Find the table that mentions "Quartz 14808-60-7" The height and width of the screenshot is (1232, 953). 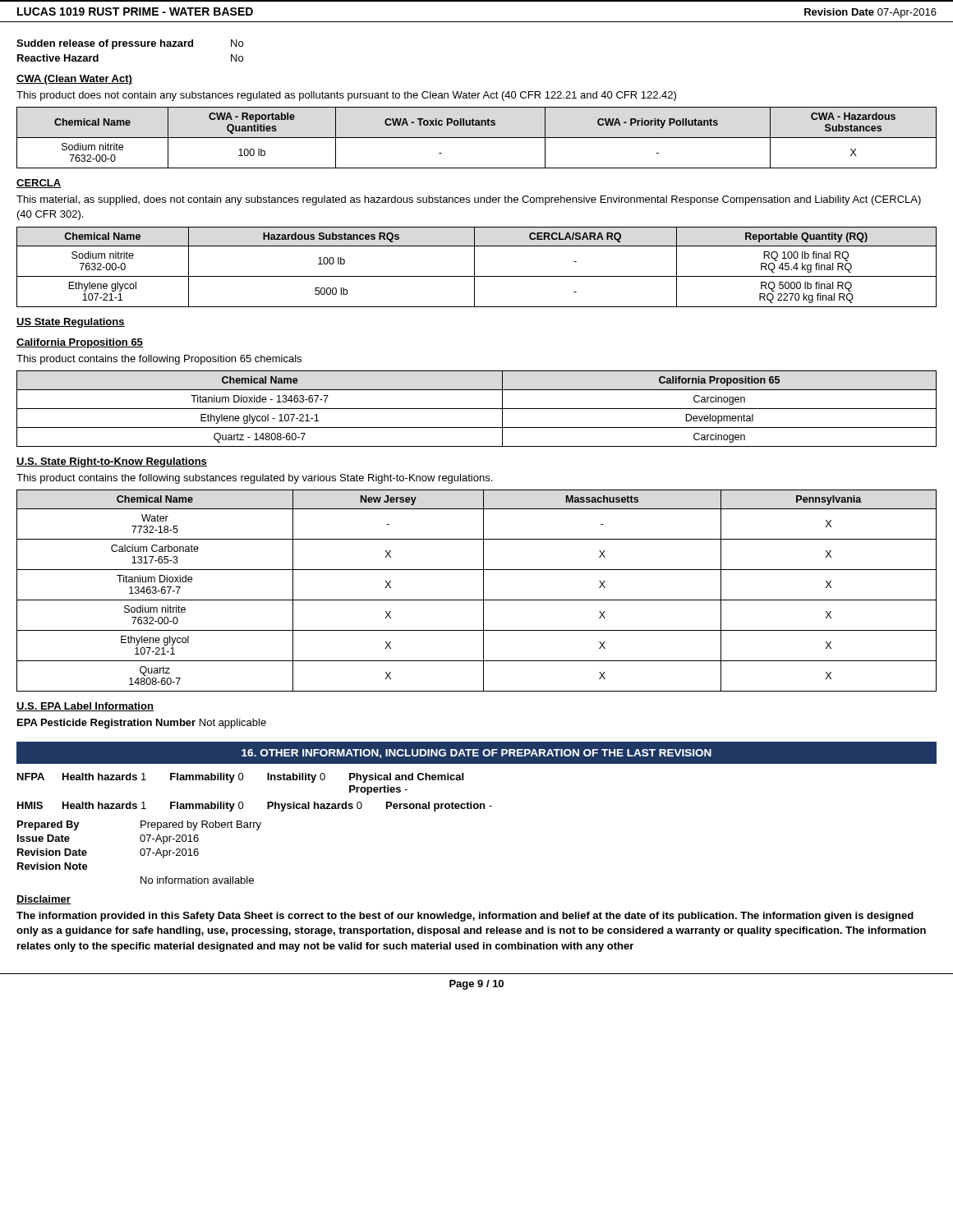(476, 590)
